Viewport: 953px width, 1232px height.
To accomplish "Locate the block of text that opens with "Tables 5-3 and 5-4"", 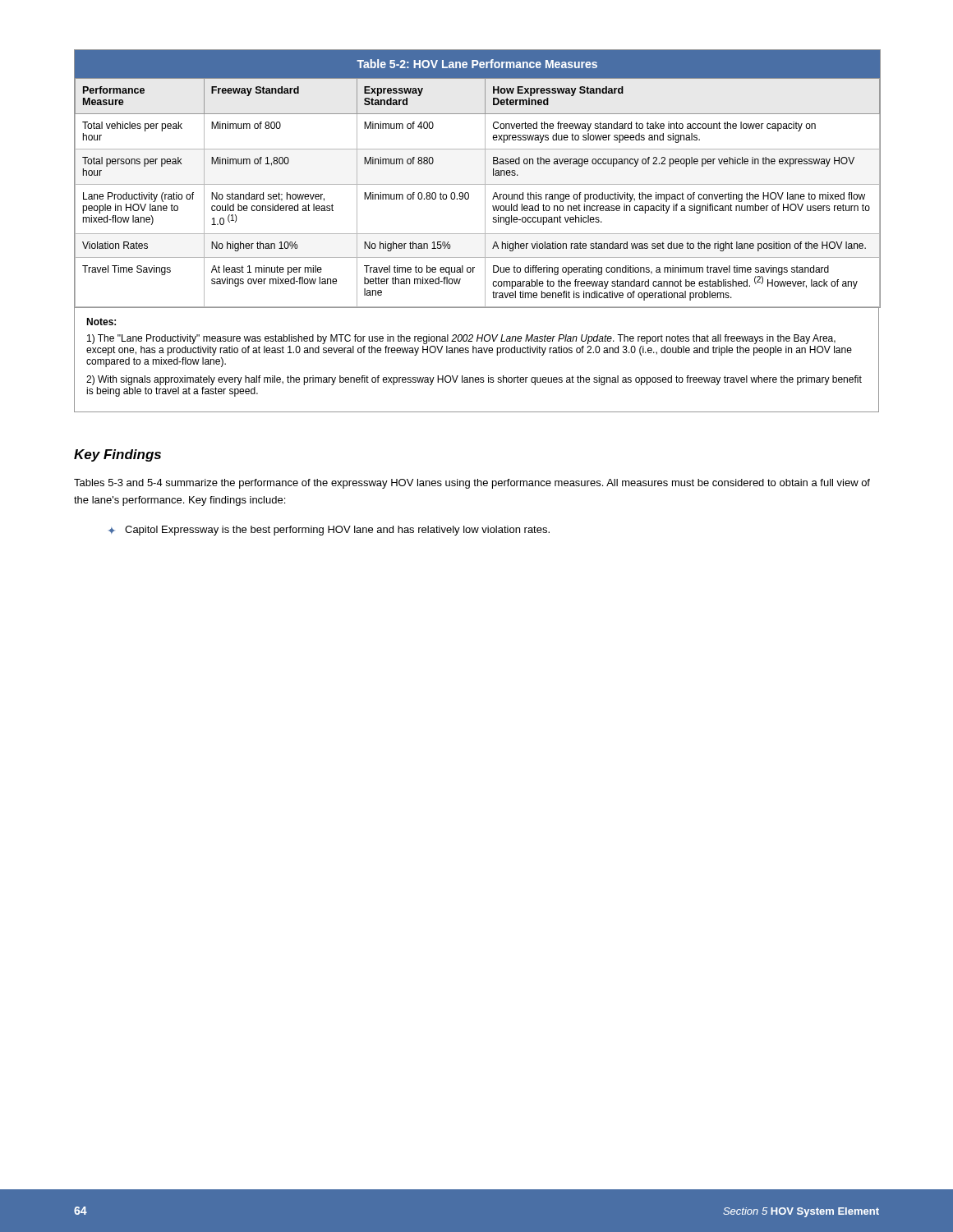I will pos(476,492).
